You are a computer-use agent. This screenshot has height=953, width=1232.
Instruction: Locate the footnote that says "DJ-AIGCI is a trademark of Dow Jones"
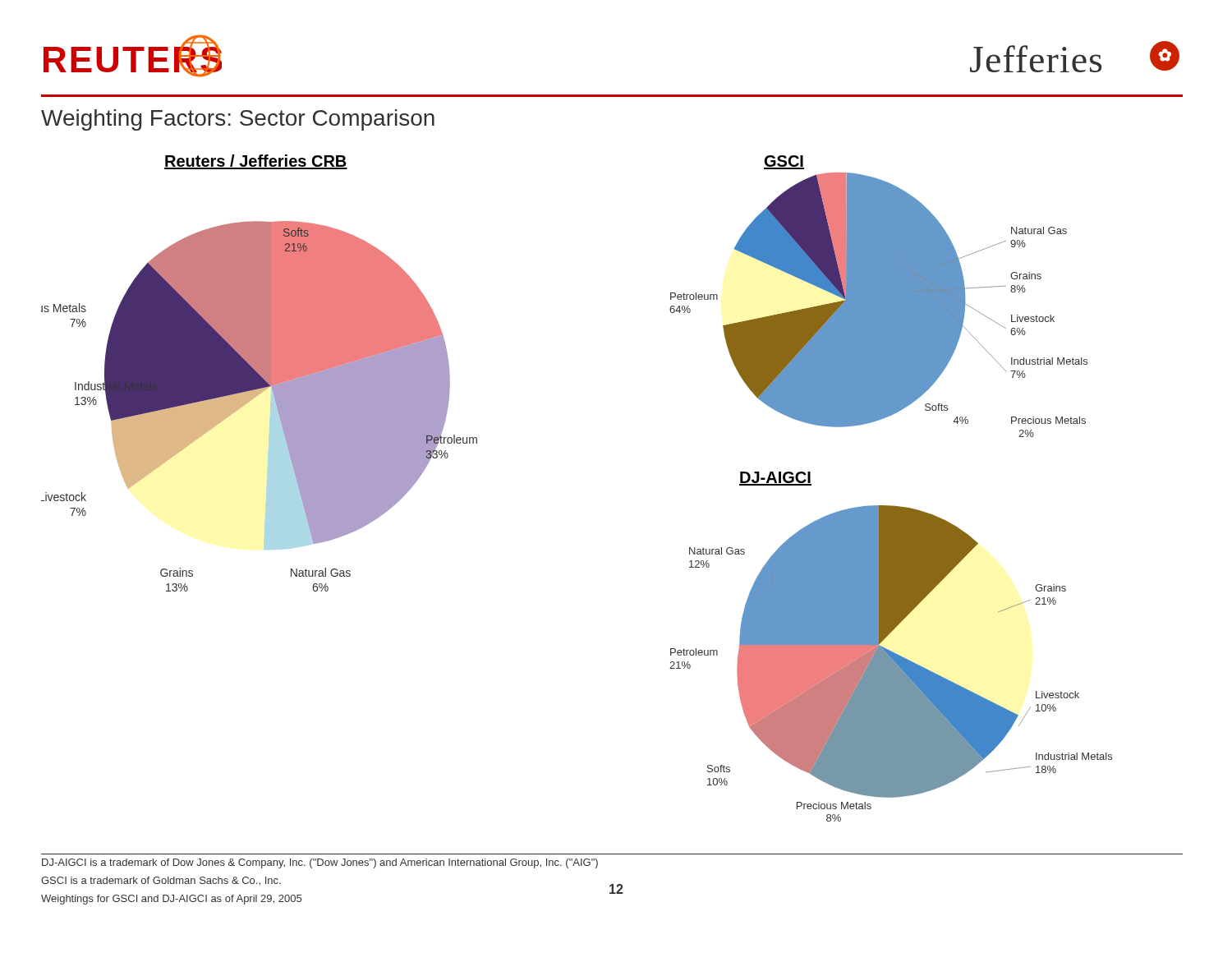coord(320,863)
